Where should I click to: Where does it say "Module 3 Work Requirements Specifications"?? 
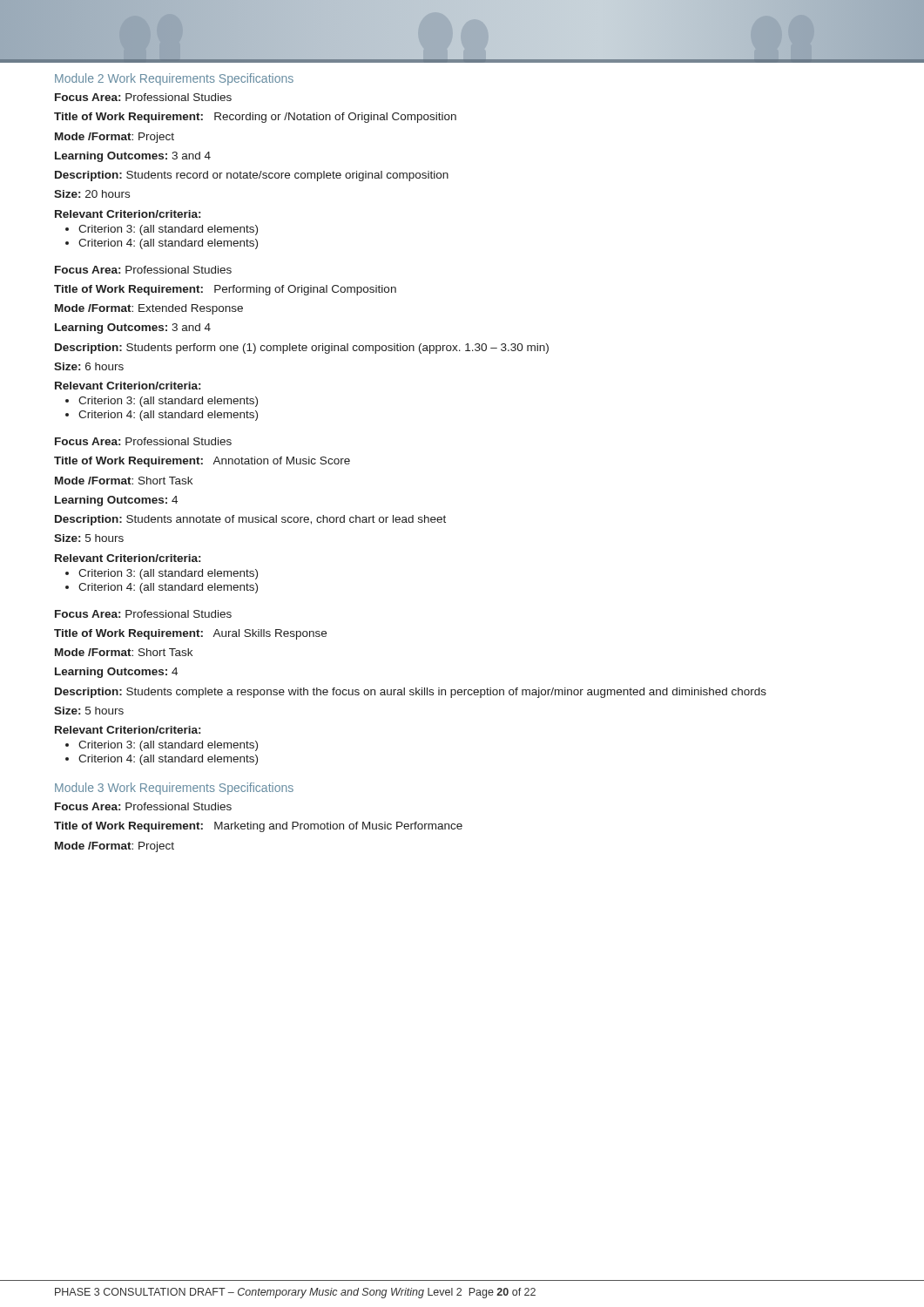[174, 788]
